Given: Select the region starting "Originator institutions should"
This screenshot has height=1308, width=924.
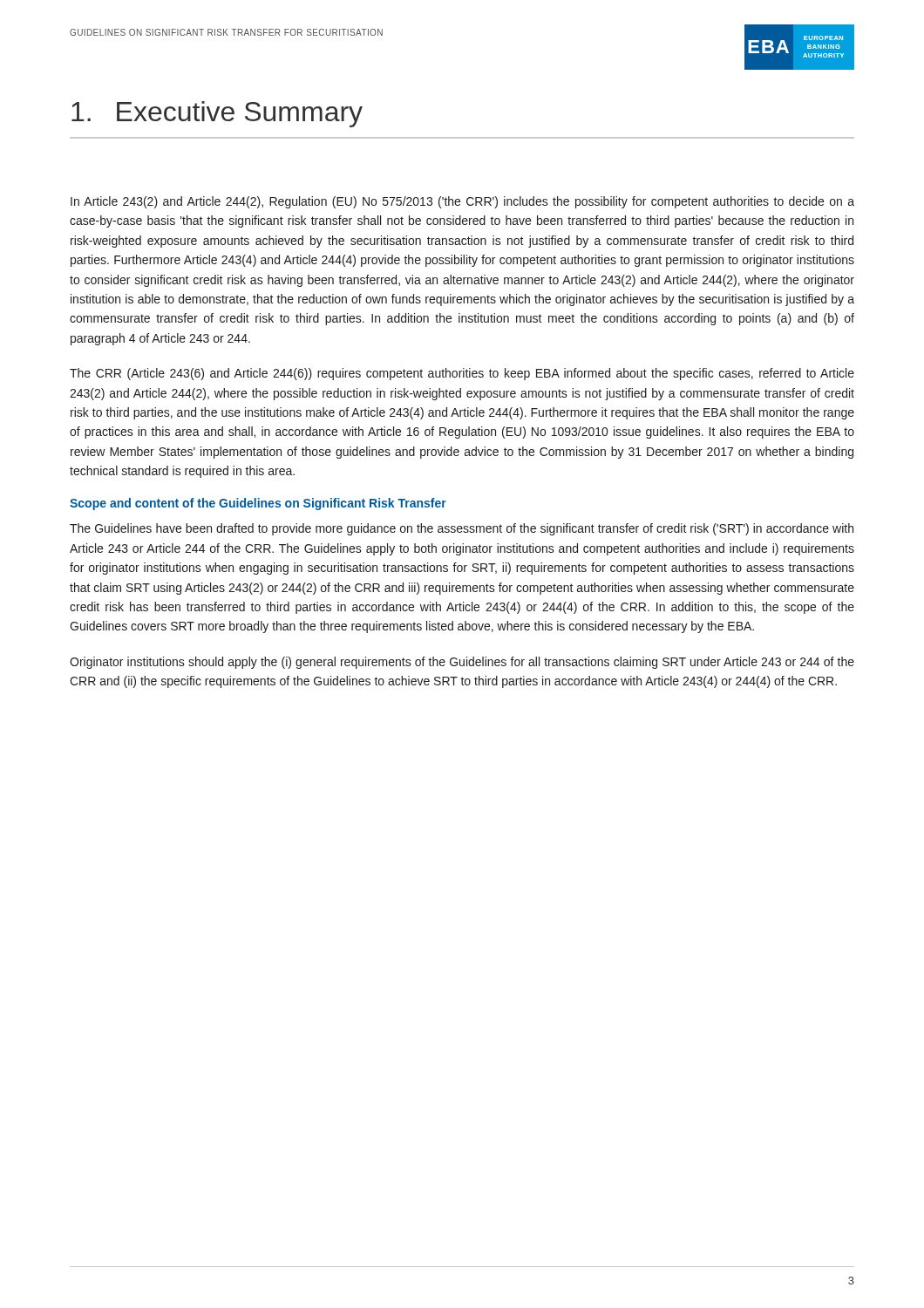Looking at the screenshot, I should pos(462,671).
